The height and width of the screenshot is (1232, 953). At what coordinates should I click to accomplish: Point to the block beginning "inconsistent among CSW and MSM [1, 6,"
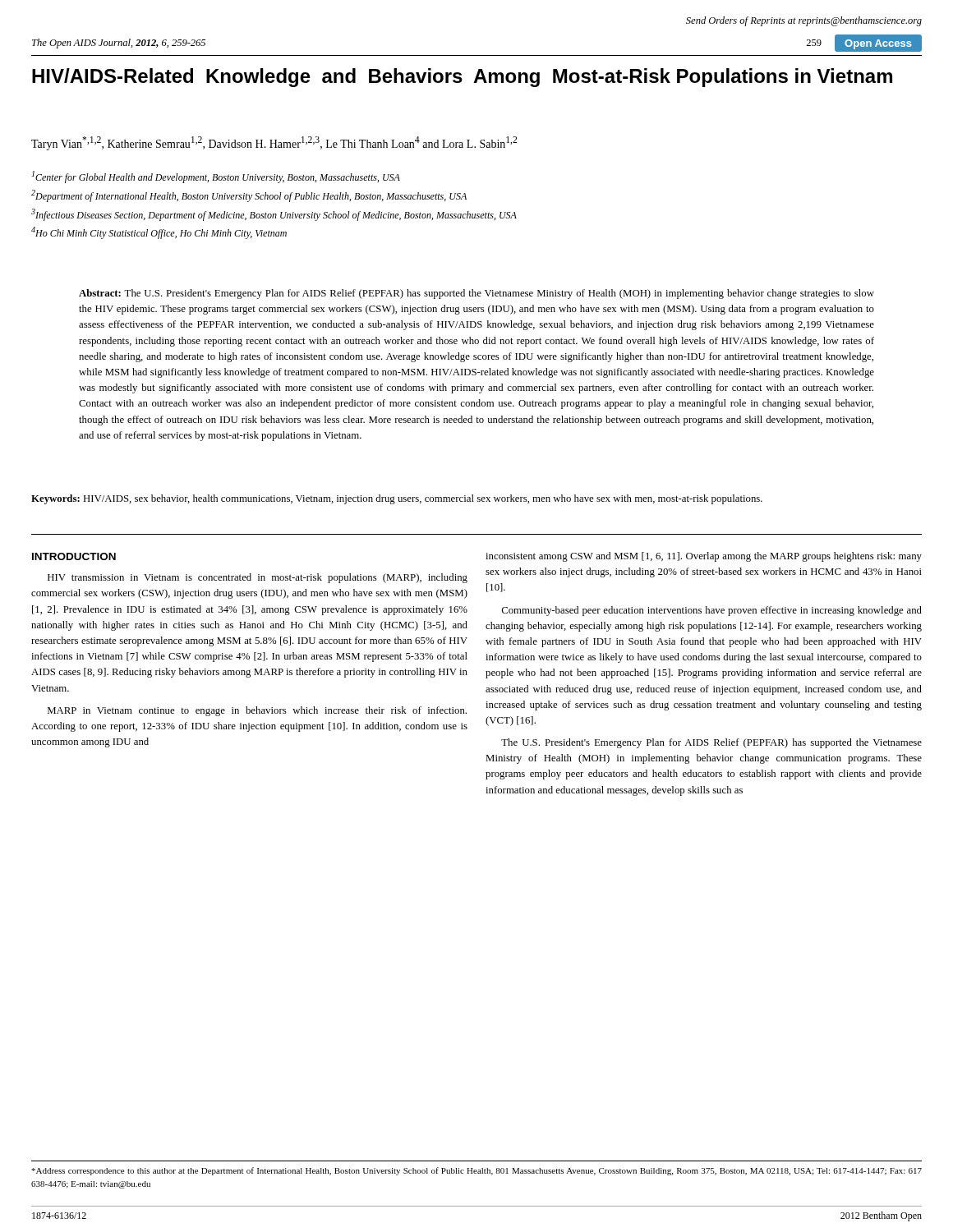coord(704,673)
